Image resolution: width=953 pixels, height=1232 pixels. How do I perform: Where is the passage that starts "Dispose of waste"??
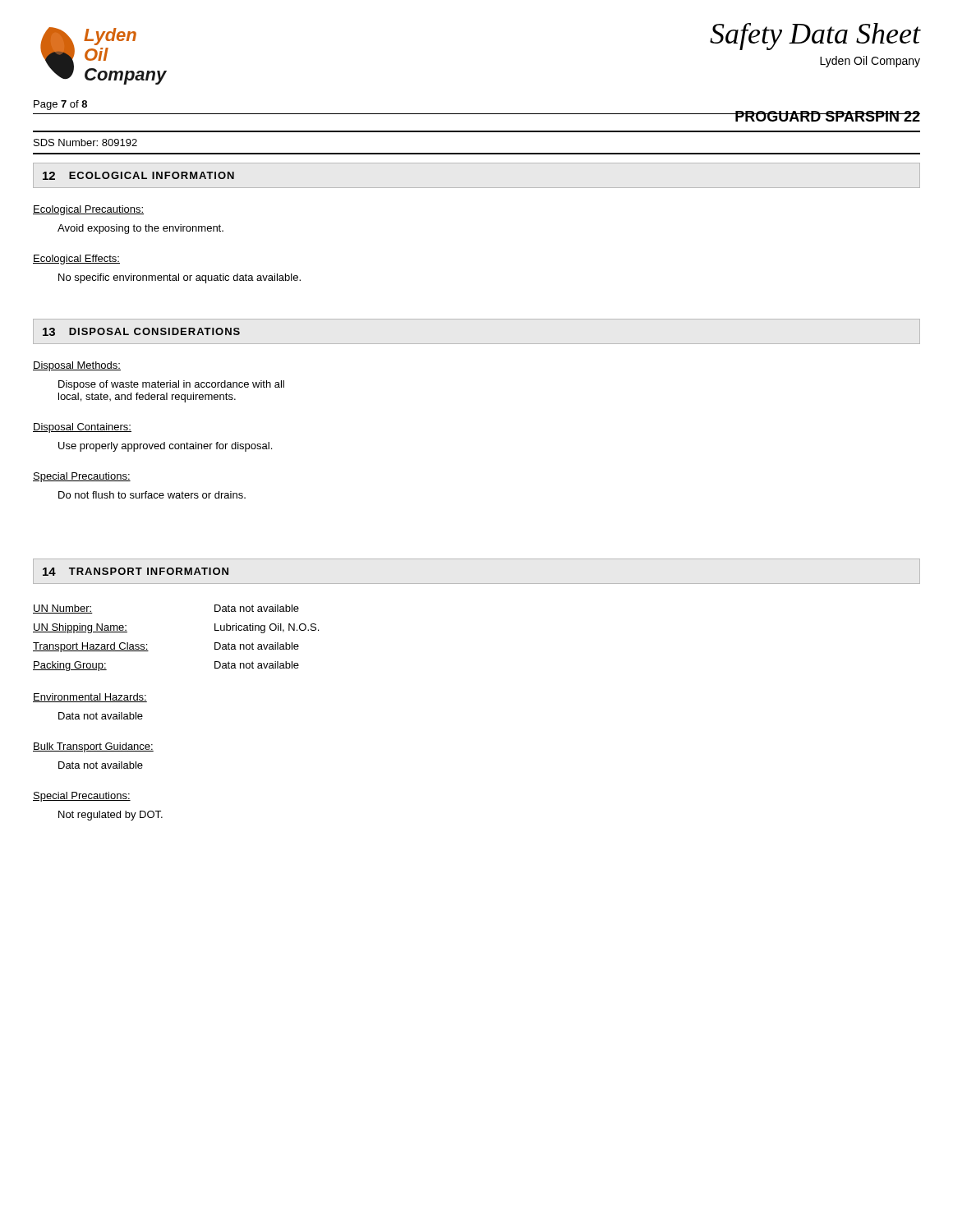[171, 390]
